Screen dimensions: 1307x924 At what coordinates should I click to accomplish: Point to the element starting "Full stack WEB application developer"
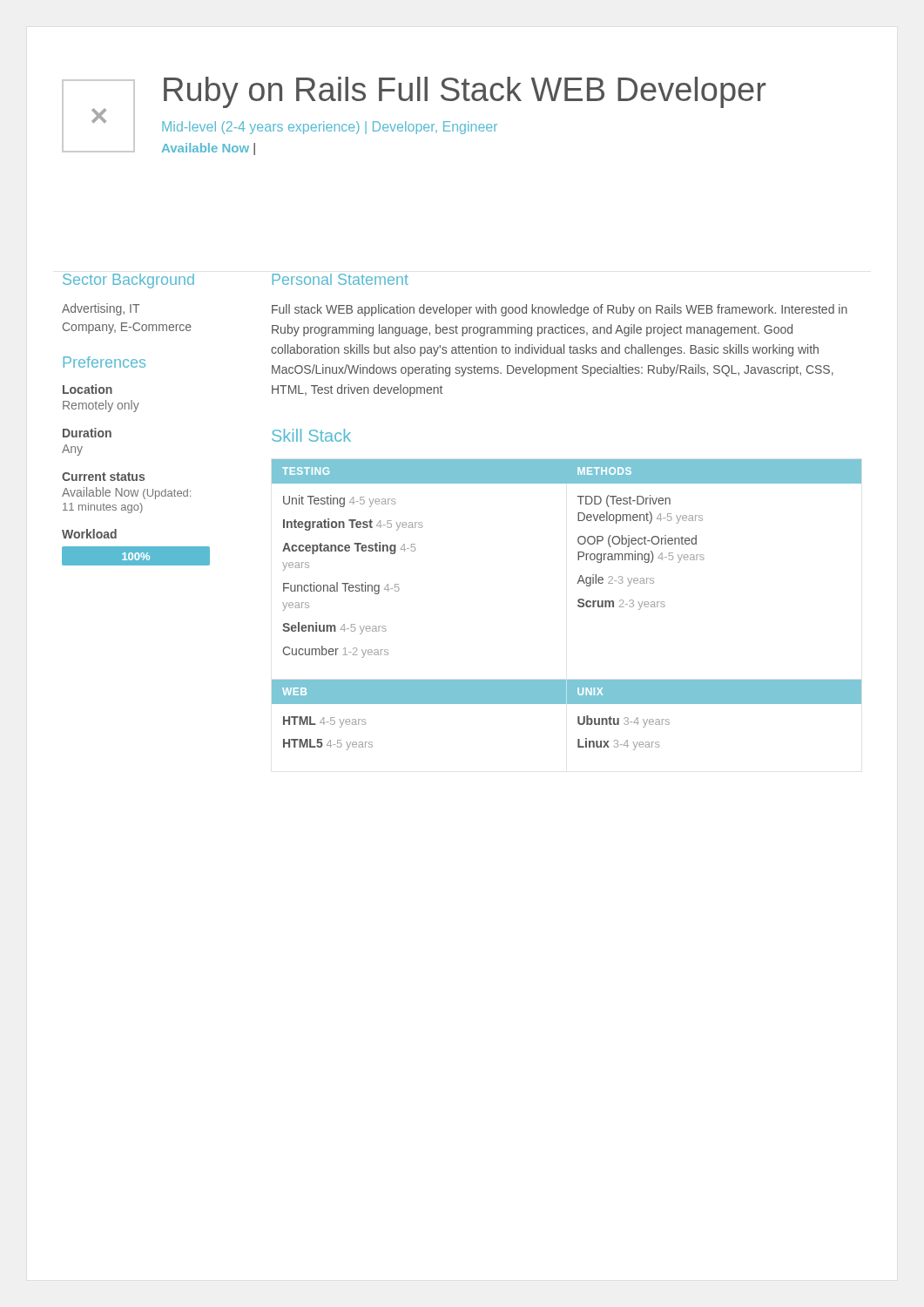tap(559, 350)
